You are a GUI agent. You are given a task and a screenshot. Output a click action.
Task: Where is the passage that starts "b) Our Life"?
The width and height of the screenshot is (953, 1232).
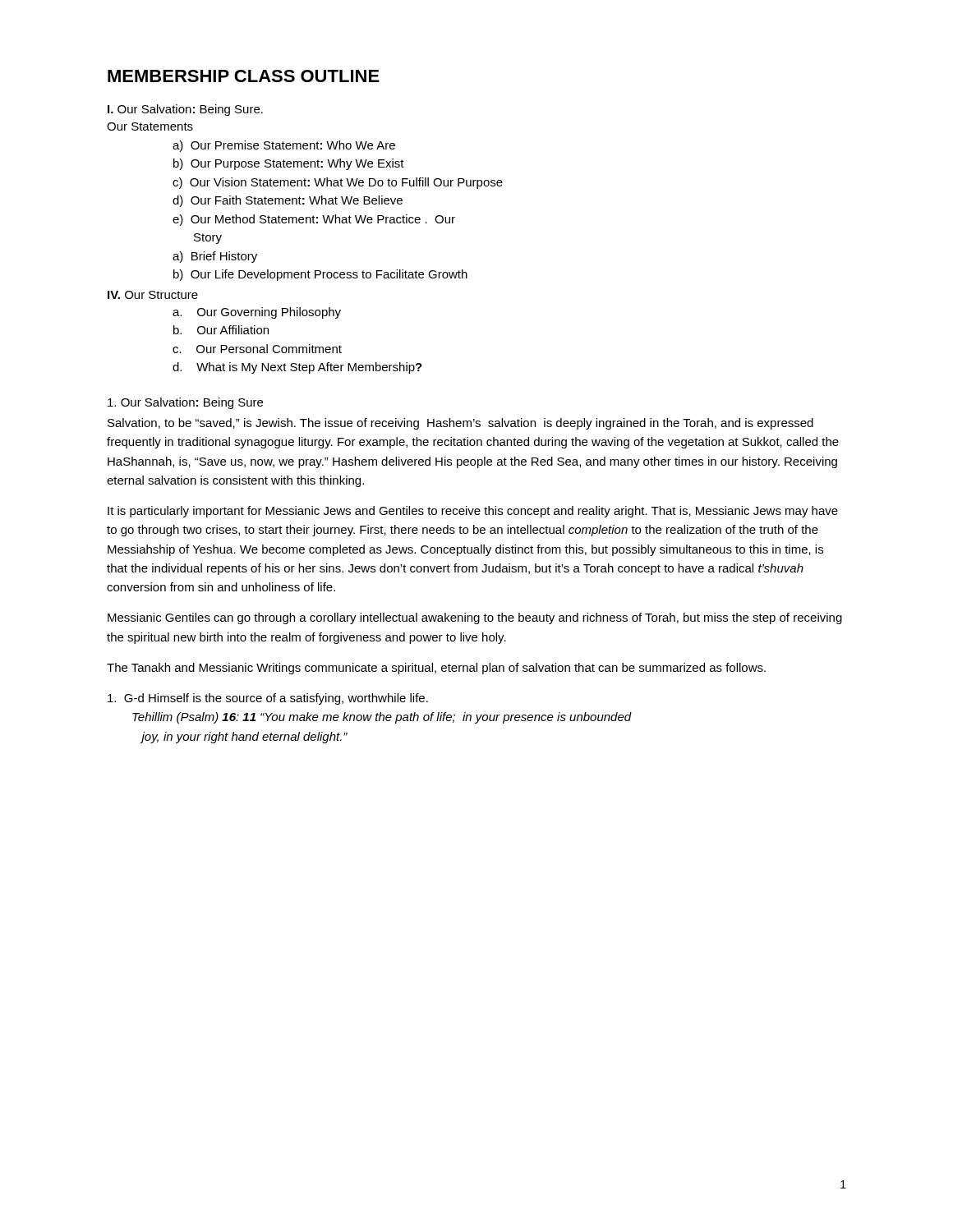(x=320, y=274)
